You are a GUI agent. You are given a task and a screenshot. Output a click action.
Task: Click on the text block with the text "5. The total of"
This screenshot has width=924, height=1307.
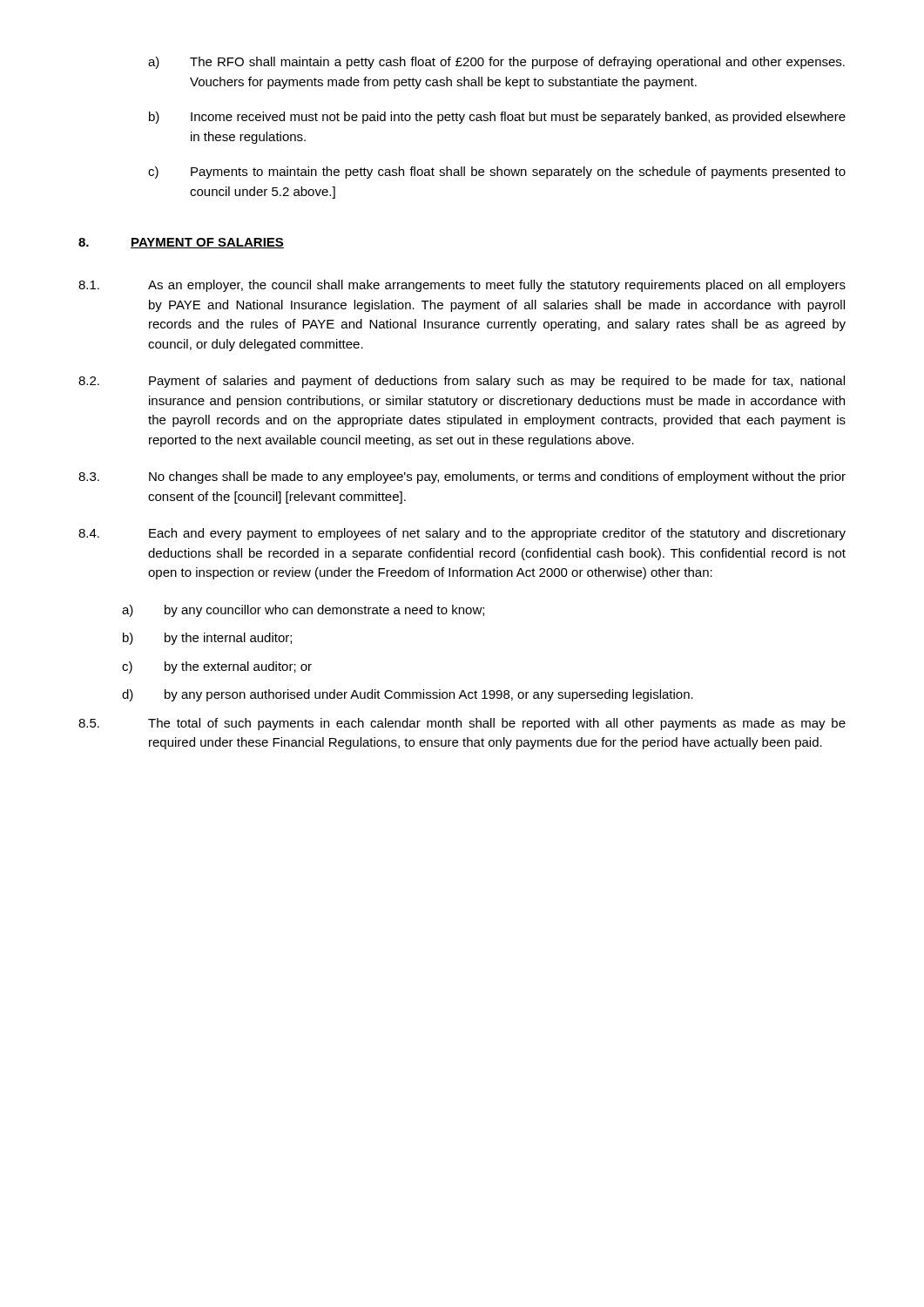(x=462, y=733)
